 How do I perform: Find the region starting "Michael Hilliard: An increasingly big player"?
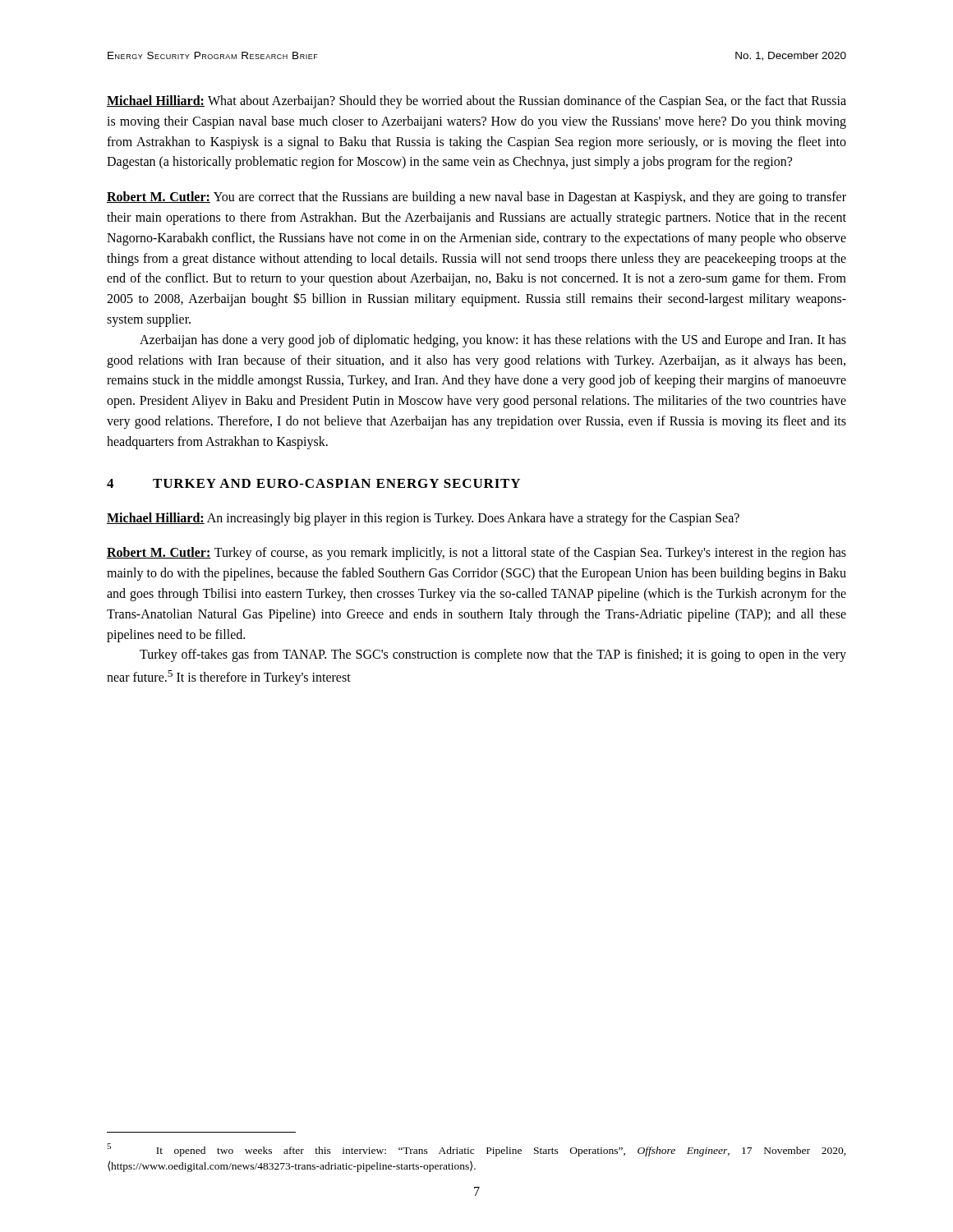pyautogui.click(x=476, y=518)
